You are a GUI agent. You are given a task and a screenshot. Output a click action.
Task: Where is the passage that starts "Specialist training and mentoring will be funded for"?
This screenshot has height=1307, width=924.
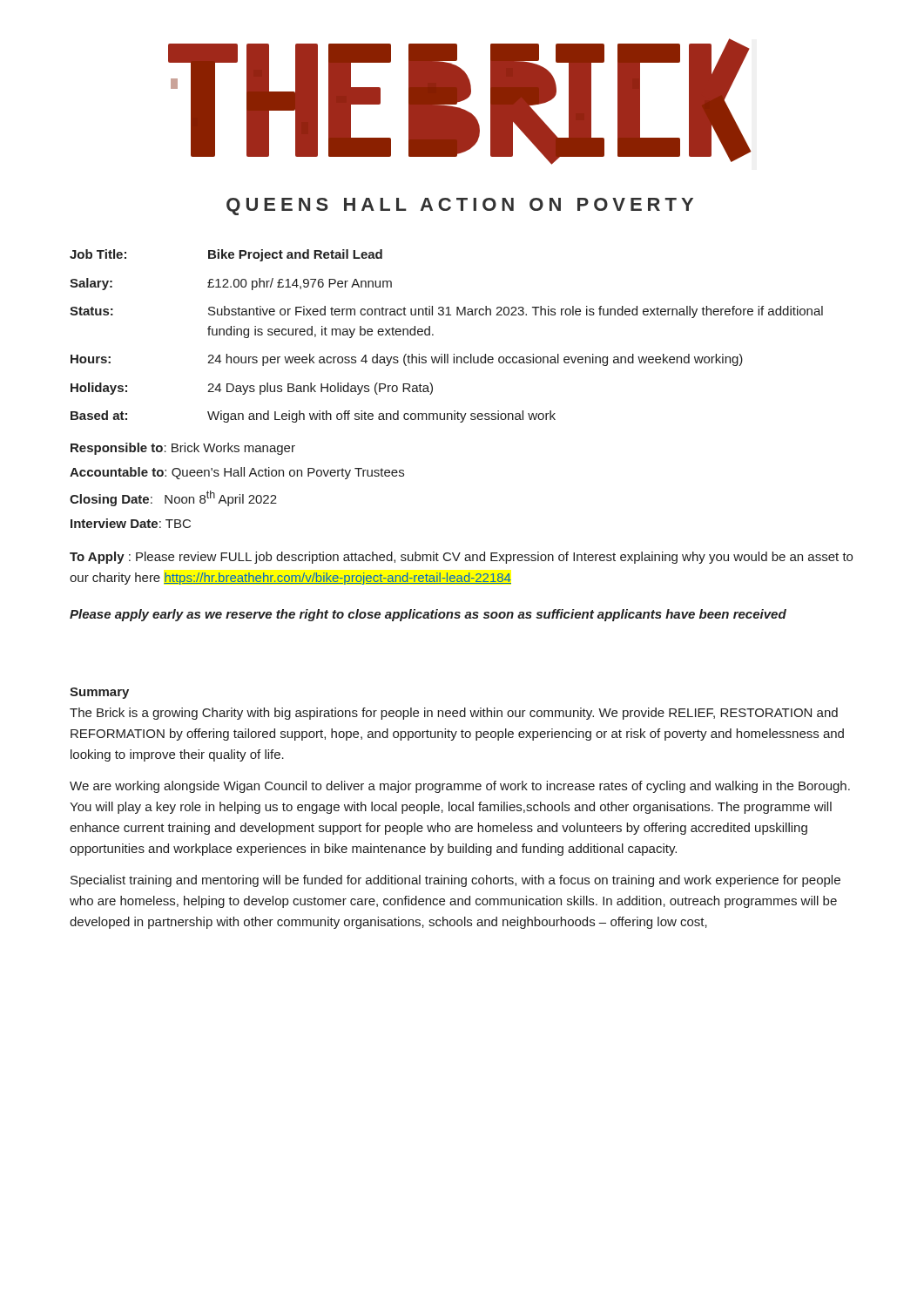(455, 900)
